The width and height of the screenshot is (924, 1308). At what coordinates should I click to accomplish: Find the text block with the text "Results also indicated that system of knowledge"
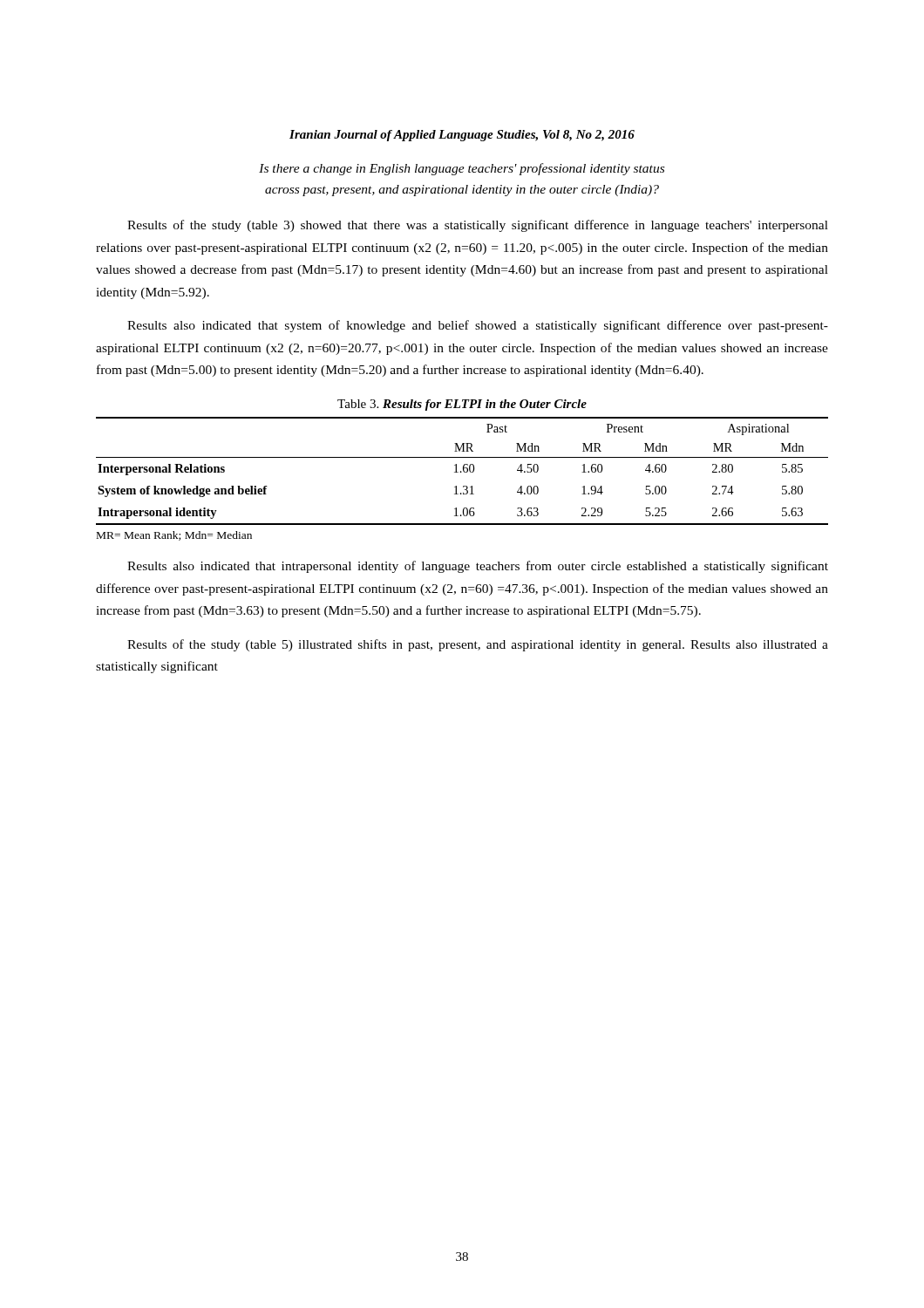point(462,347)
